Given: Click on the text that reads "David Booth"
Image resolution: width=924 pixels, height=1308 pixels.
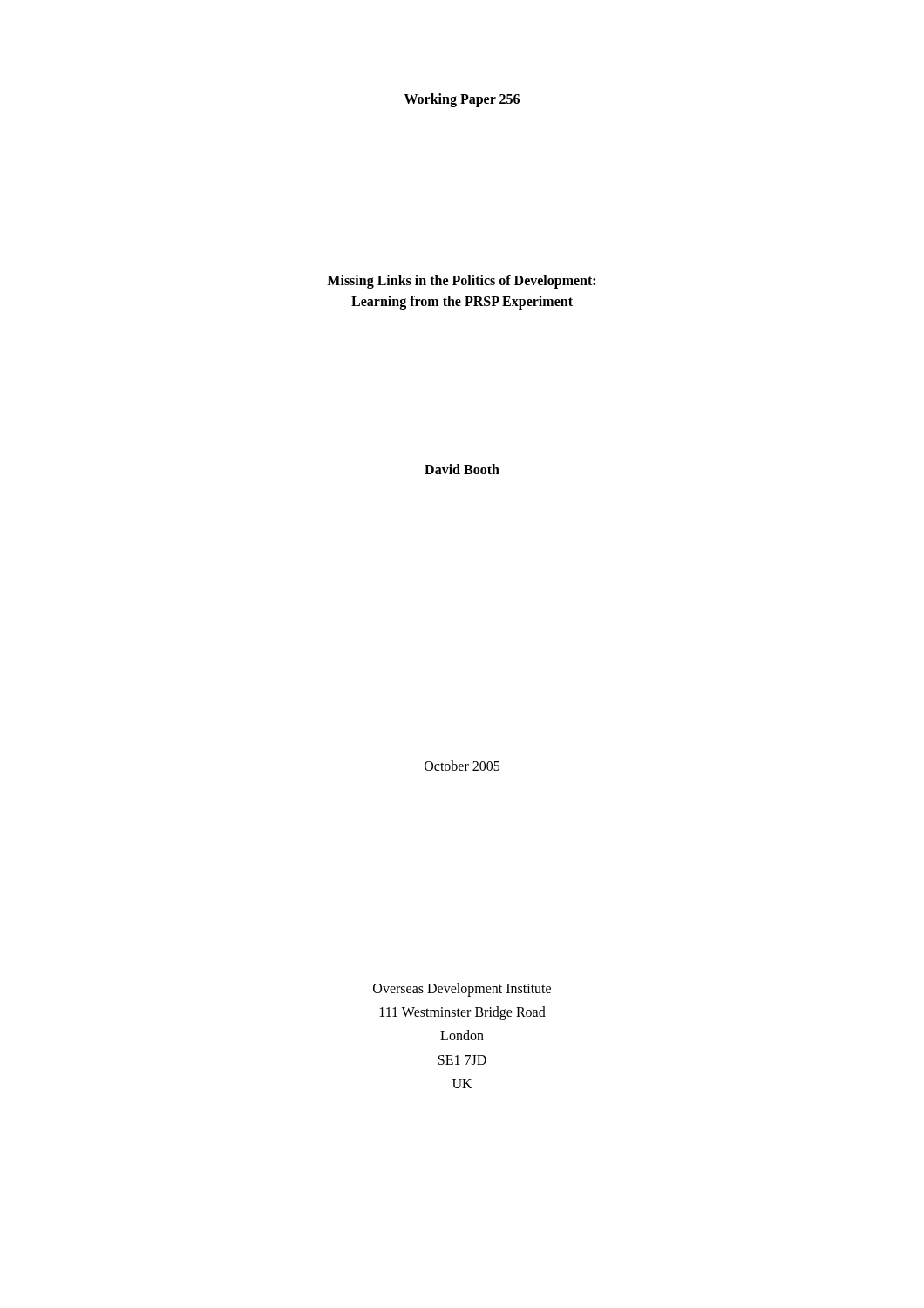Looking at the screenshot, I should click(462, 470).
